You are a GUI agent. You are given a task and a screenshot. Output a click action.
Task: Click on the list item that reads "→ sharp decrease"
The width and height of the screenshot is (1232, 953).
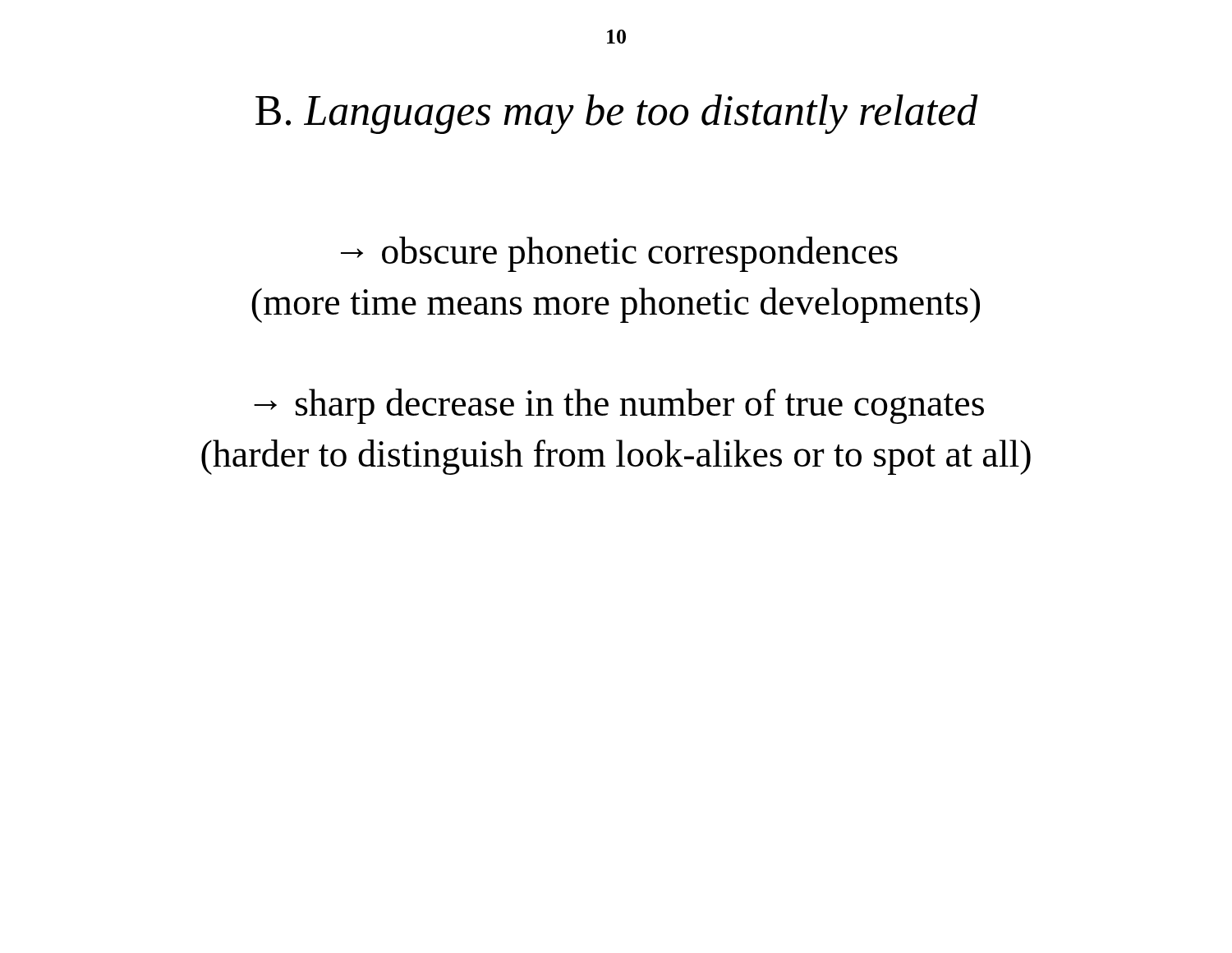pyautogui.click(x=616, y=429)
